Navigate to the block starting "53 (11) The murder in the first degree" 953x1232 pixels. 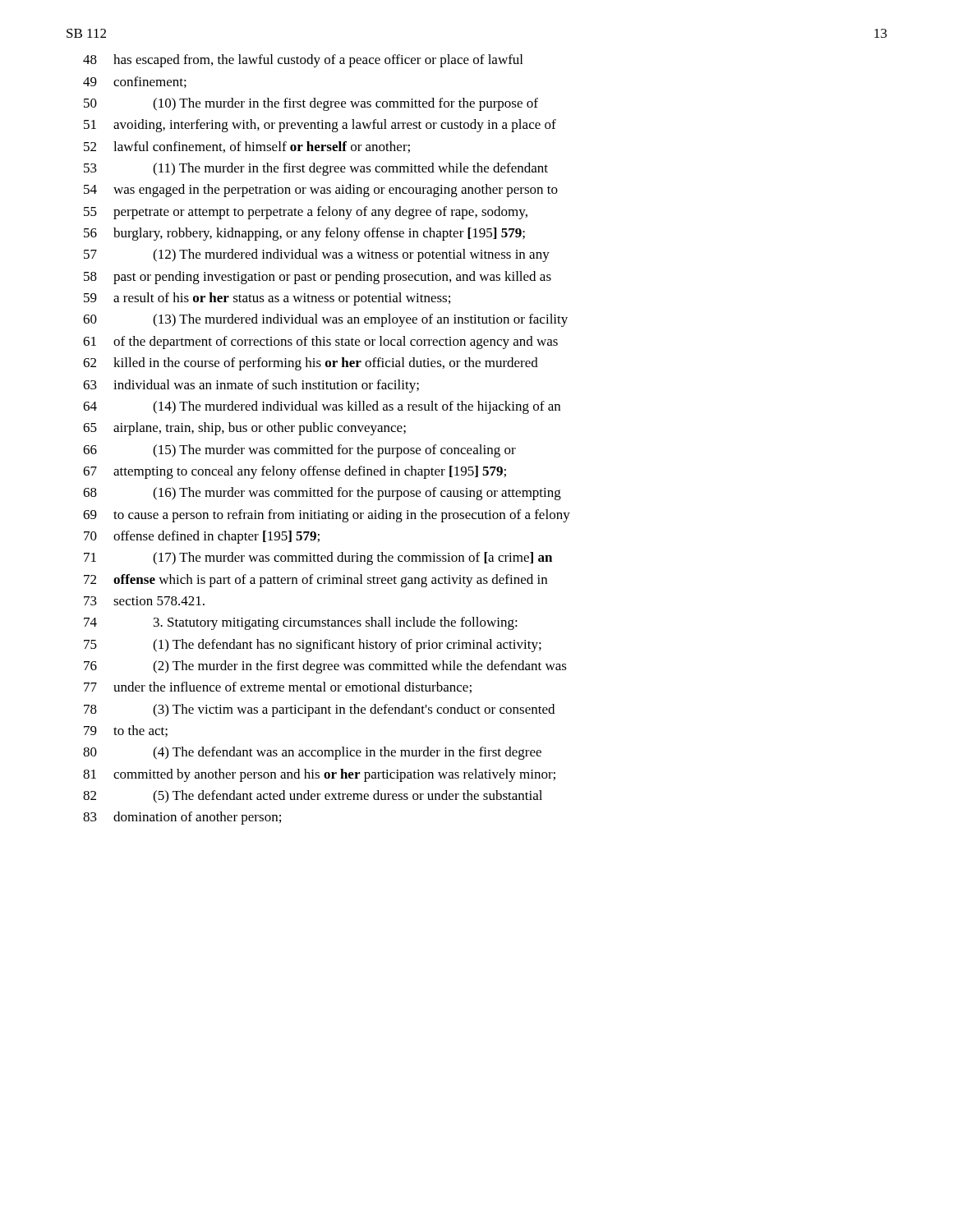click(476, 201)
